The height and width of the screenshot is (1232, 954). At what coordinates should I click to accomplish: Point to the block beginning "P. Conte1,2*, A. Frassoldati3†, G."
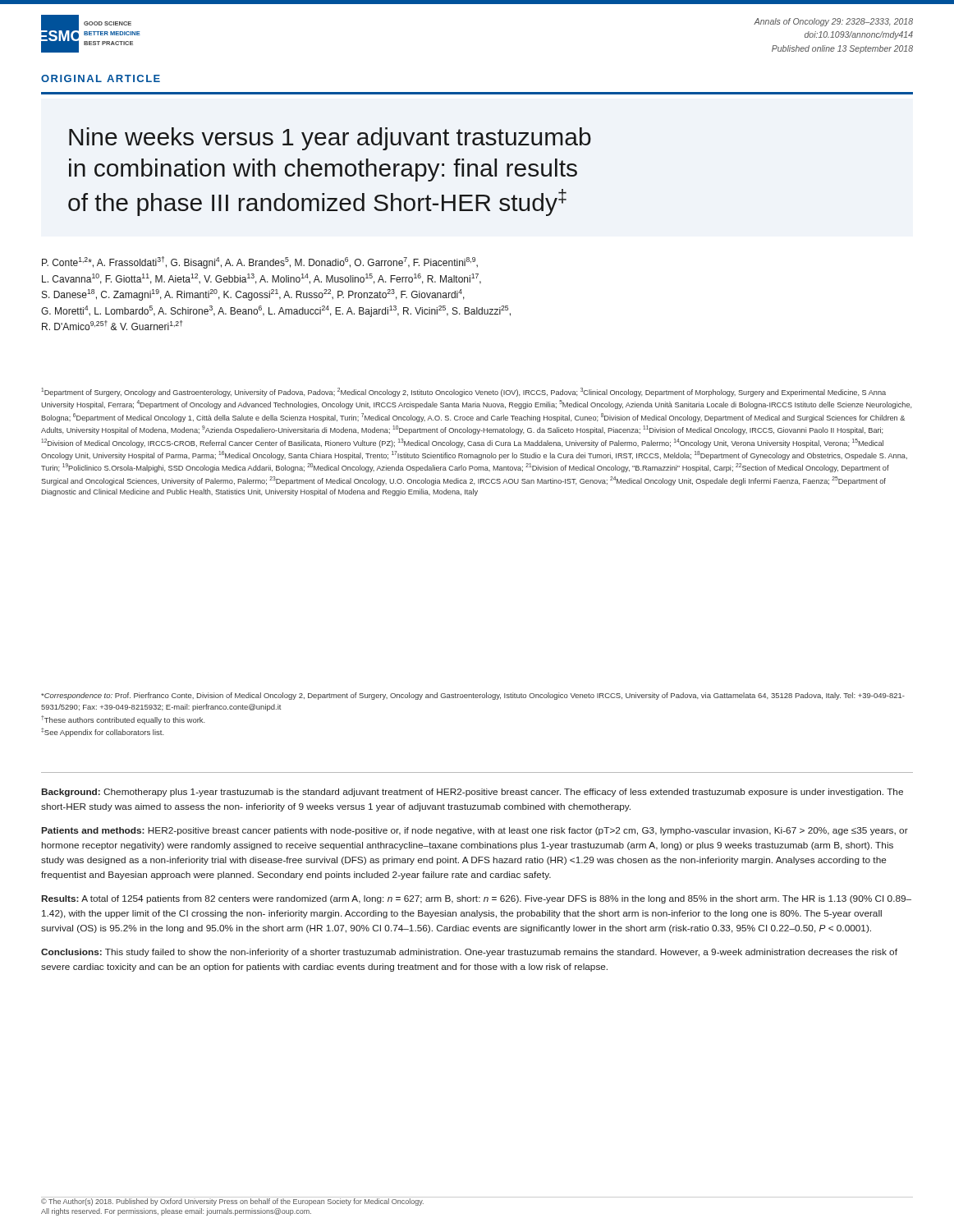(x=276, y=294)
